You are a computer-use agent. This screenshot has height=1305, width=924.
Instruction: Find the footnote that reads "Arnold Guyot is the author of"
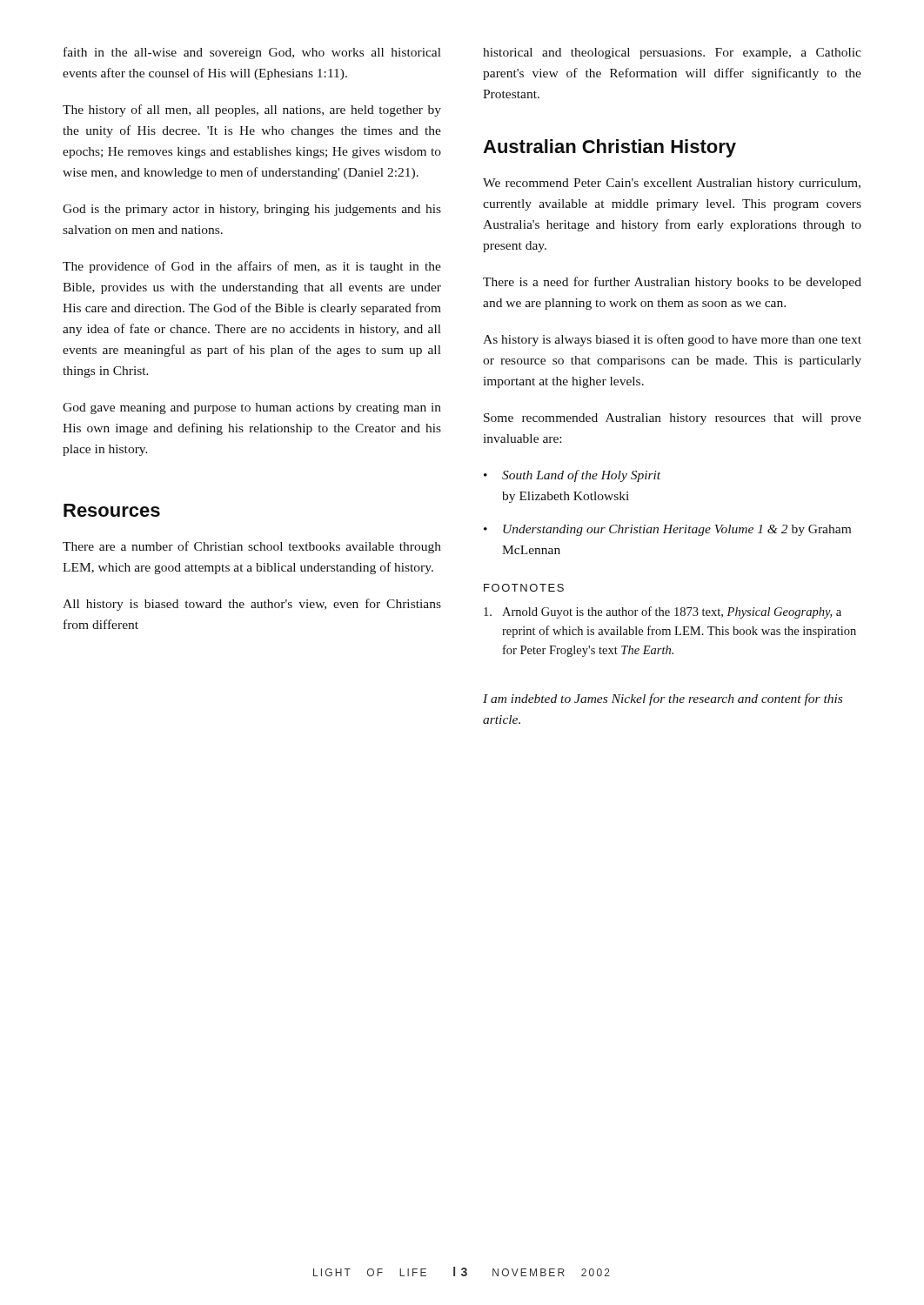pyautogui.click(x=672, y=632)
